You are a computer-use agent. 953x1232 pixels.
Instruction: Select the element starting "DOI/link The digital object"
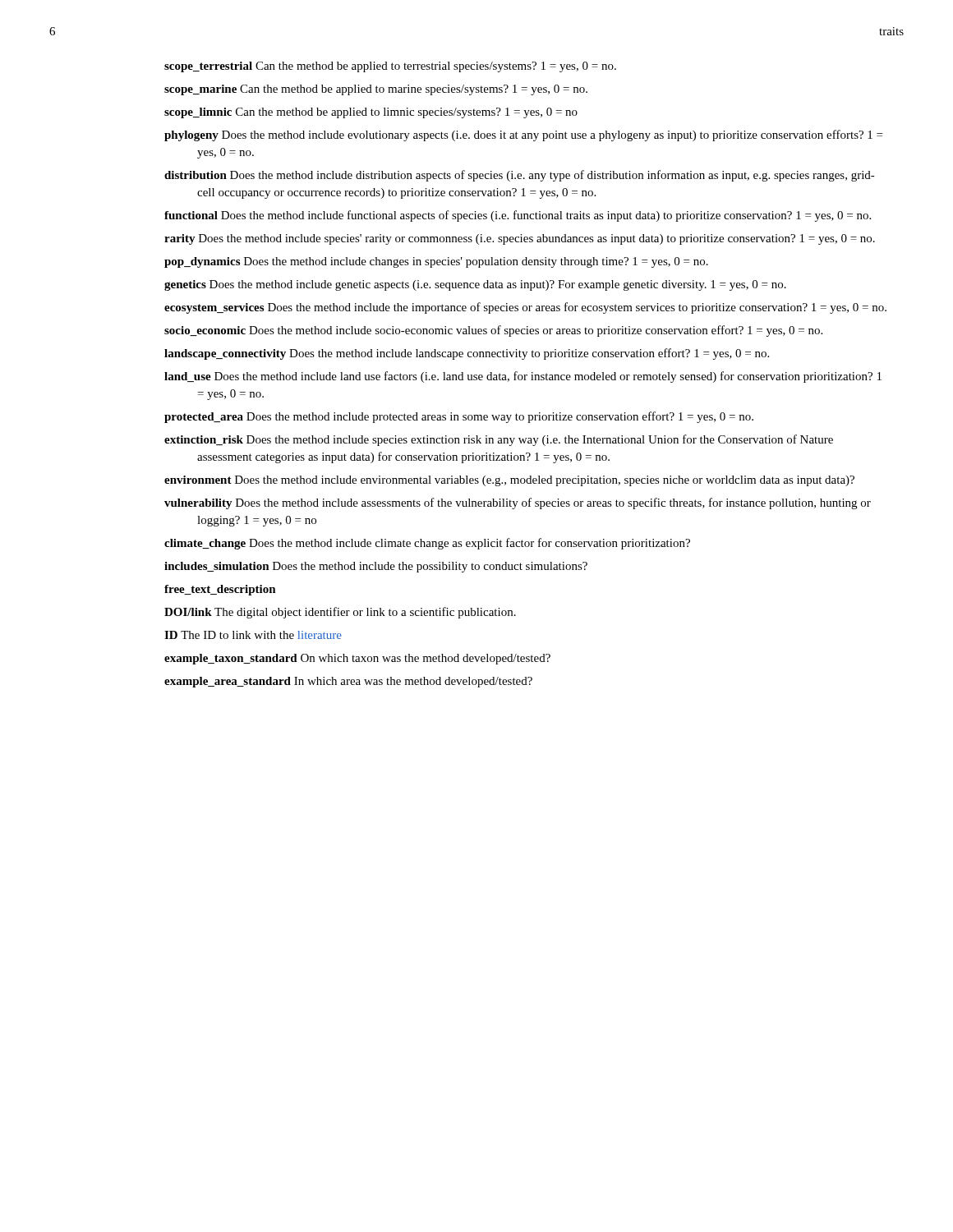[x=340, y=612]
